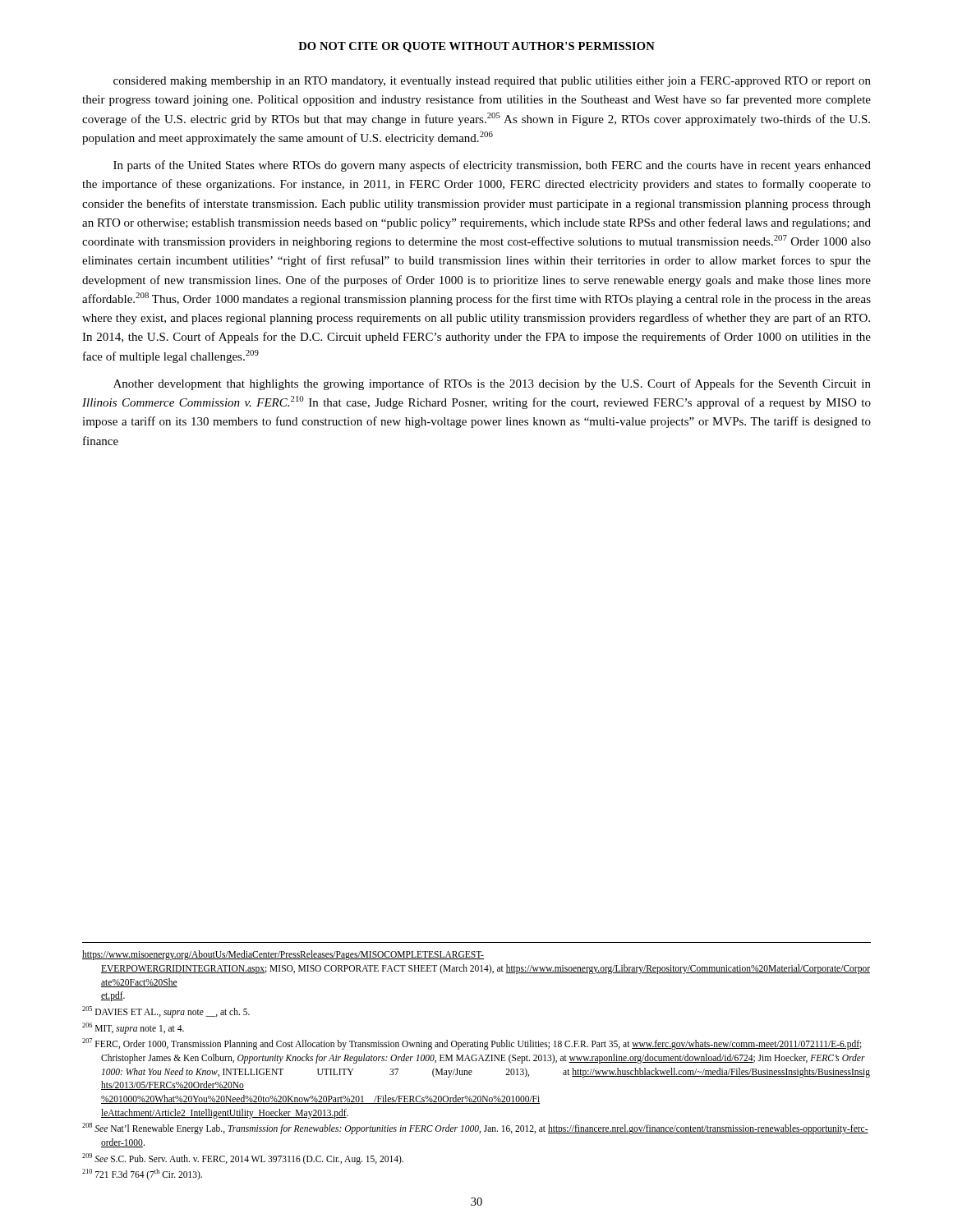Where is the passage that starts "Another development that highlights the growing"?
The height and width of the screenshot is (1232, 953).
[476, 412]
